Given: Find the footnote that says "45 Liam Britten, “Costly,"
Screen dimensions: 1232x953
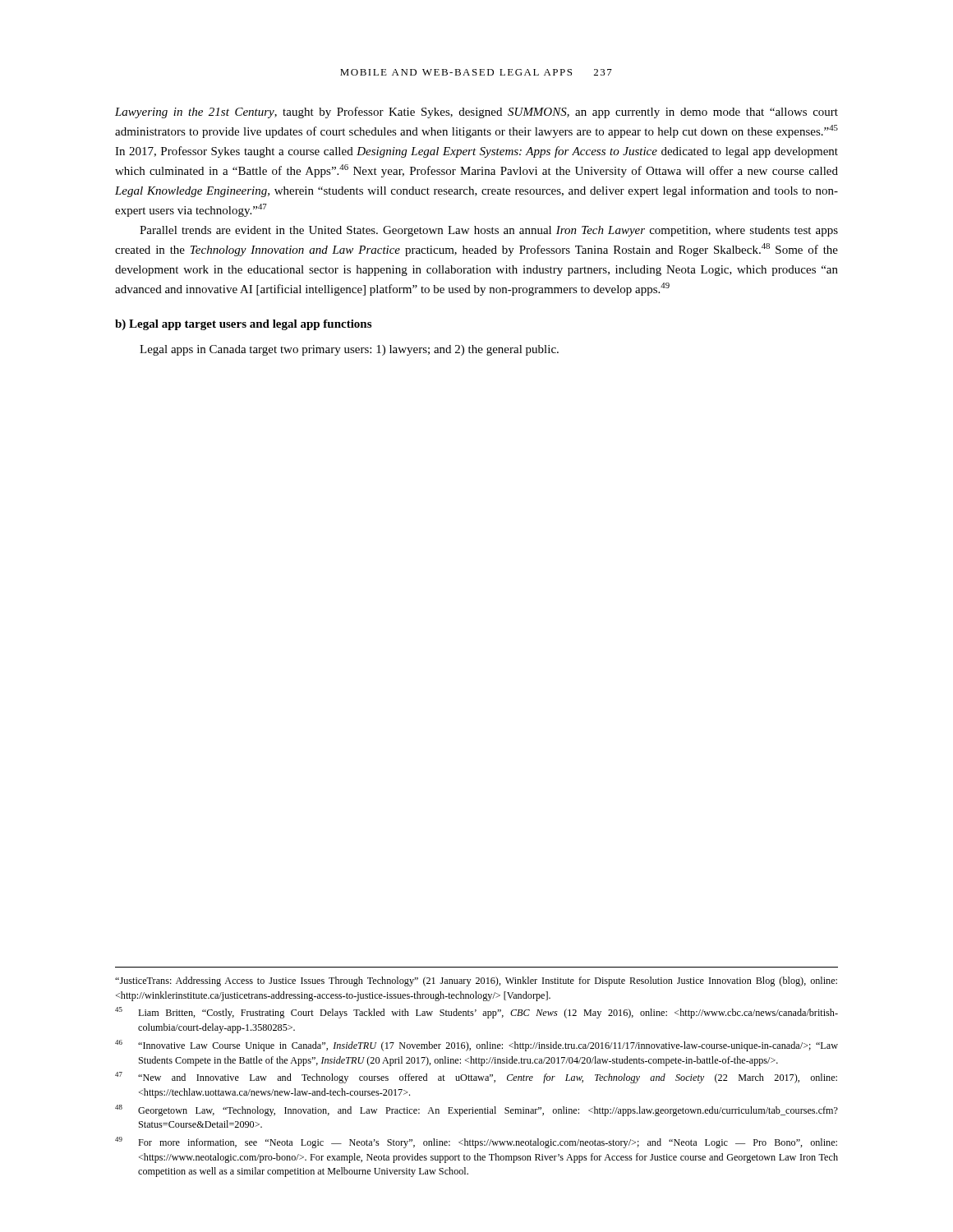Looking at the screenshot, I should pyautogui.click(x=476, y=1021).
